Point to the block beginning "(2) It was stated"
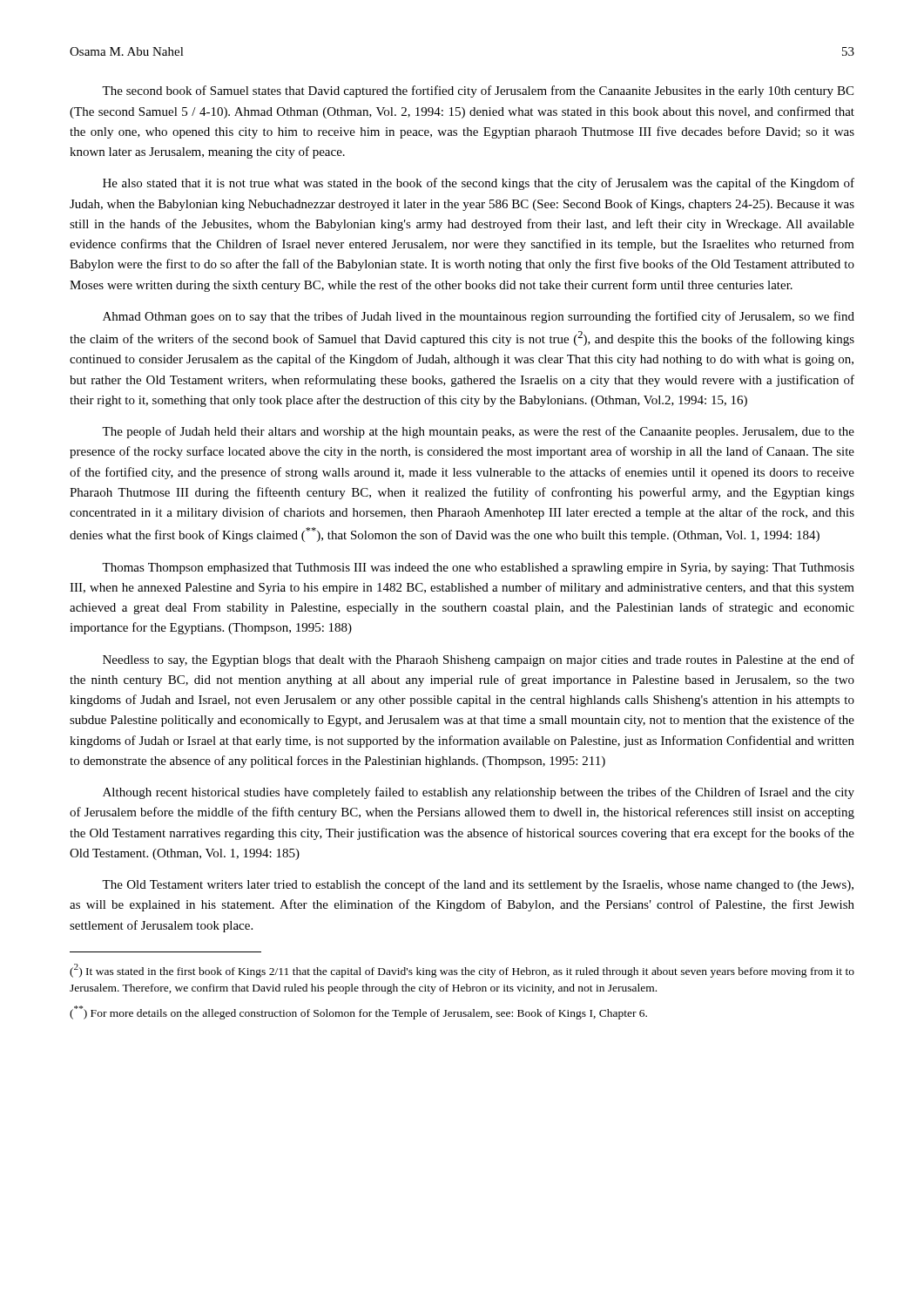This screenshot has width=924, height=1307. pyautogui.click(x=462, y=977)
